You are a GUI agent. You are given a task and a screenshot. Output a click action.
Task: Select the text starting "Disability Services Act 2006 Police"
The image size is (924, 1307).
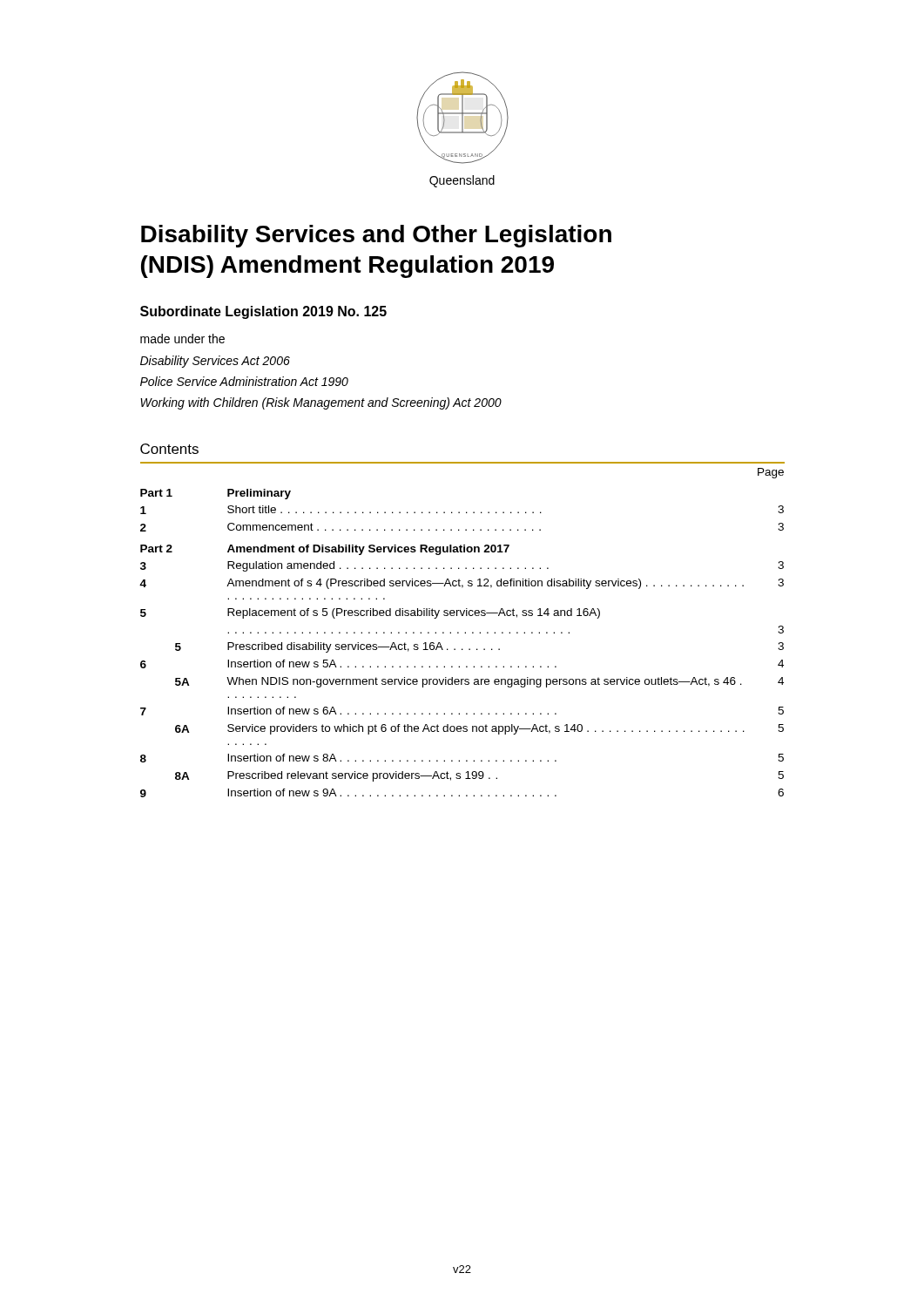[320, 382]
